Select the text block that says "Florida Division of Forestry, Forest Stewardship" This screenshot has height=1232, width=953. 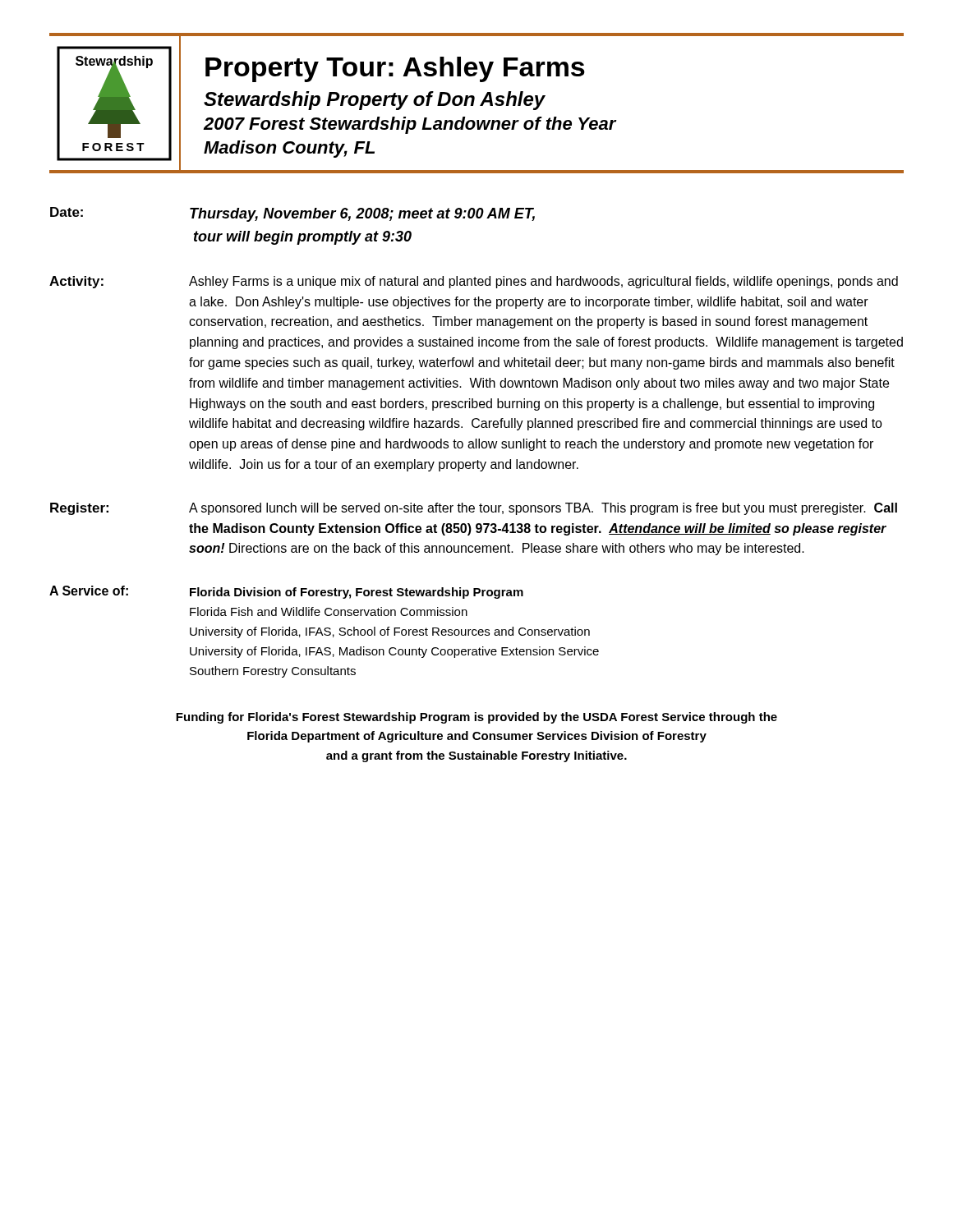coord(394,631)
